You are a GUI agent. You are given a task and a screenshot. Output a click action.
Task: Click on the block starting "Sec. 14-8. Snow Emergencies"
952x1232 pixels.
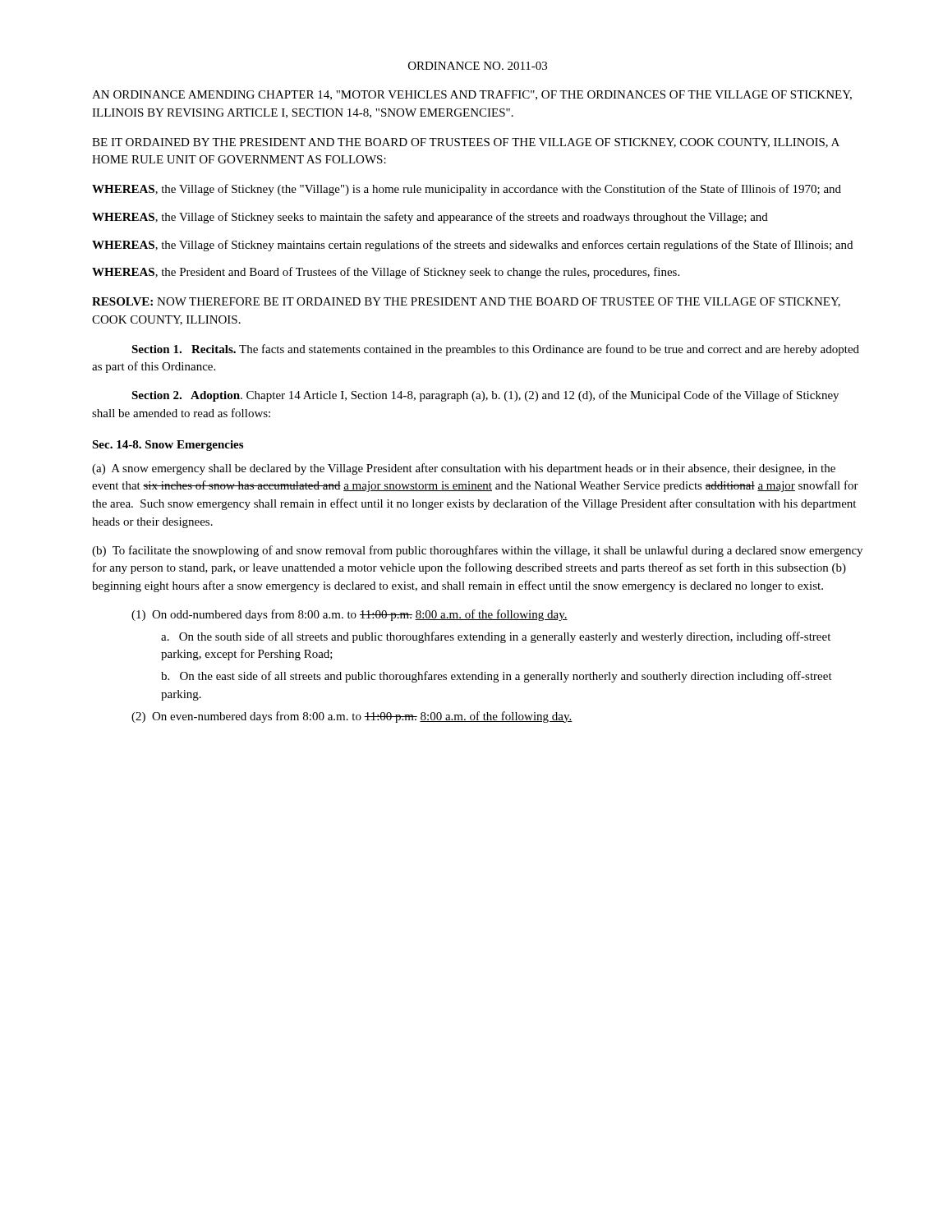[x=168, y=444]
